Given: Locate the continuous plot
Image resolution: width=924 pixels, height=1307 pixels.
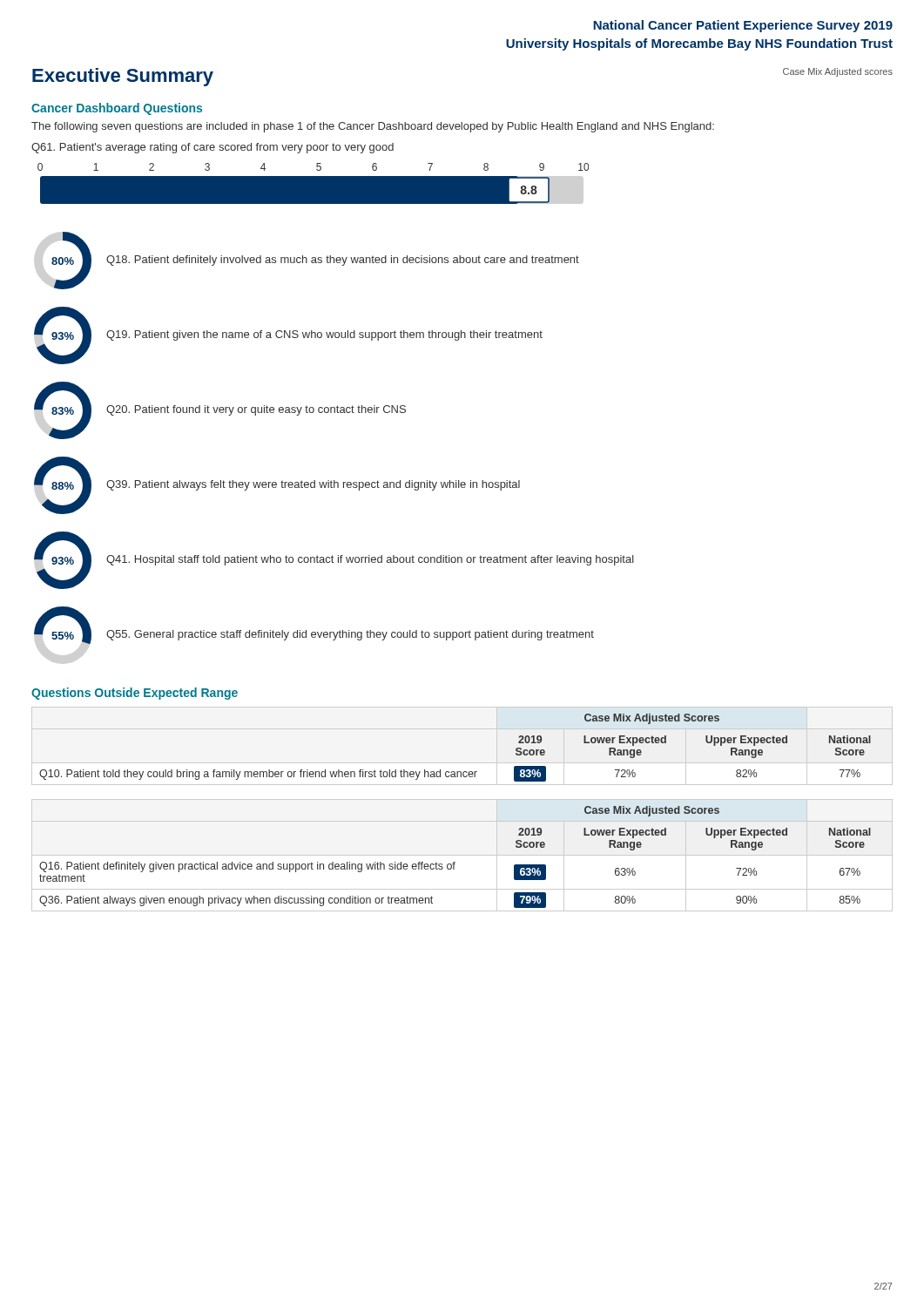Looking at the screenshot, I should tap(462, 186).
